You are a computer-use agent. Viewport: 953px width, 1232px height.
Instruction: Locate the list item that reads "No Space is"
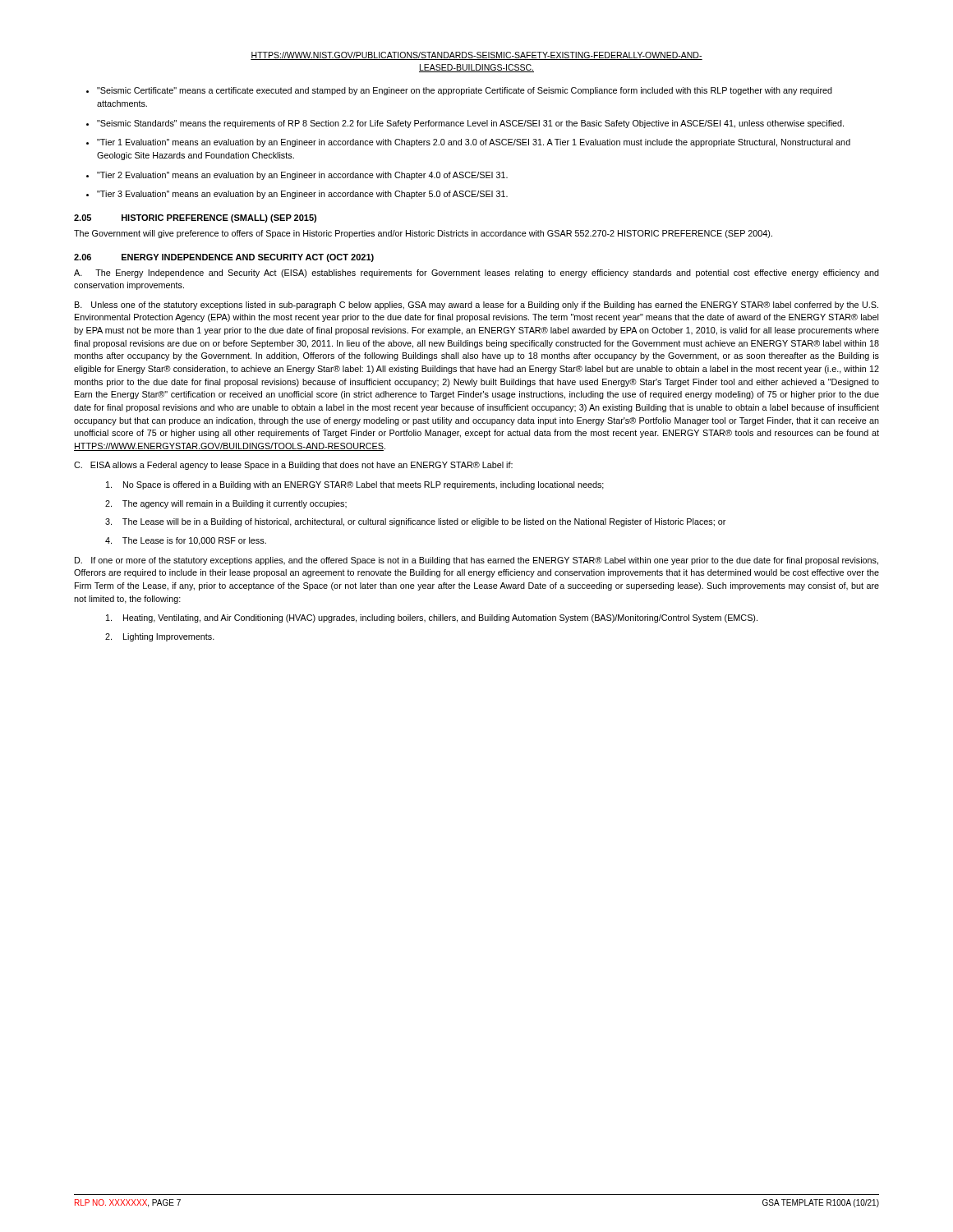(355, 485)
